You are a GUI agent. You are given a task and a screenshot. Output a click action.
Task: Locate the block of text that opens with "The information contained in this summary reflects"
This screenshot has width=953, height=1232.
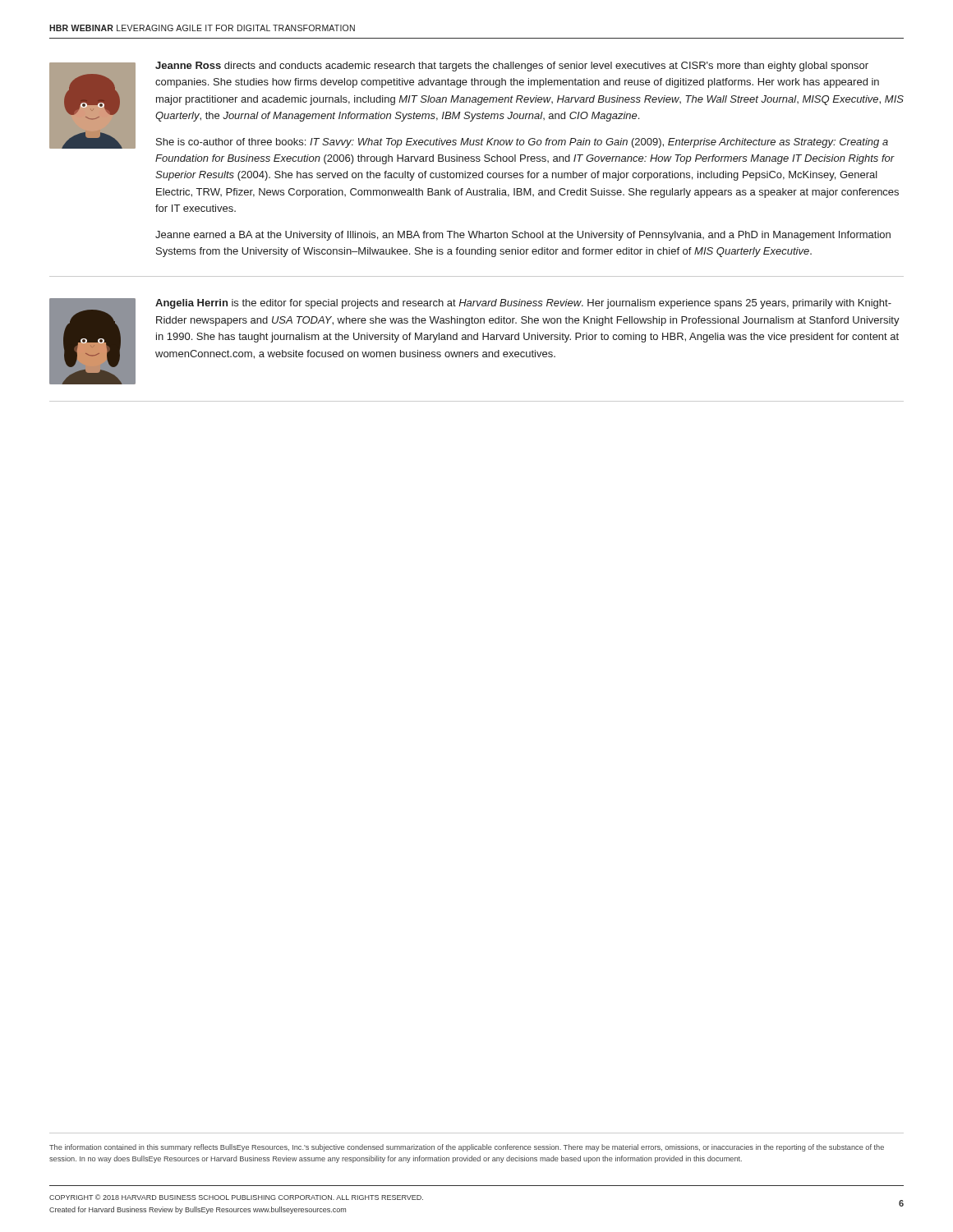tap(467, 1153)
